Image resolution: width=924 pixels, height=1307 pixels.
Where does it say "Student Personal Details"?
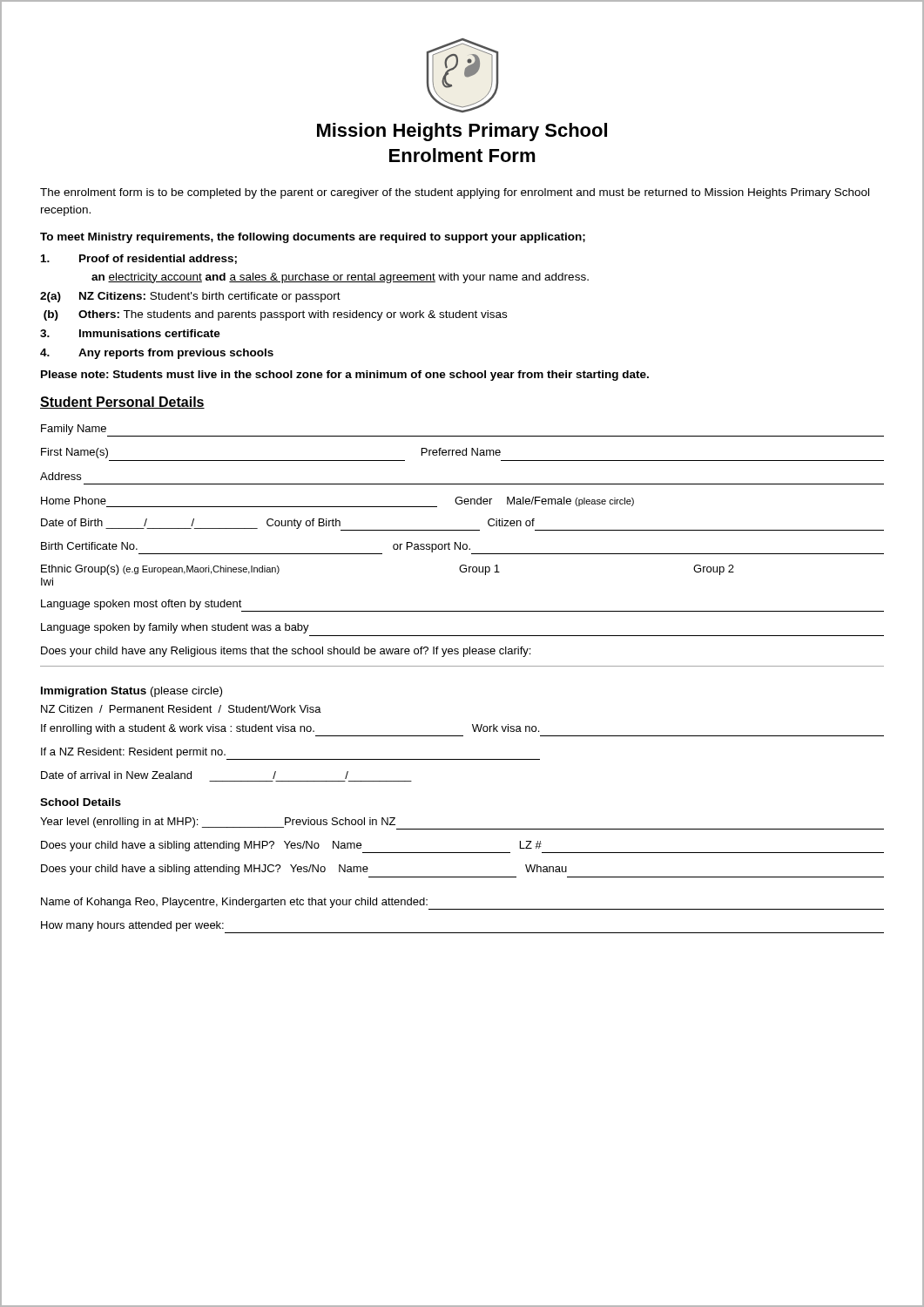click(122, 402)
